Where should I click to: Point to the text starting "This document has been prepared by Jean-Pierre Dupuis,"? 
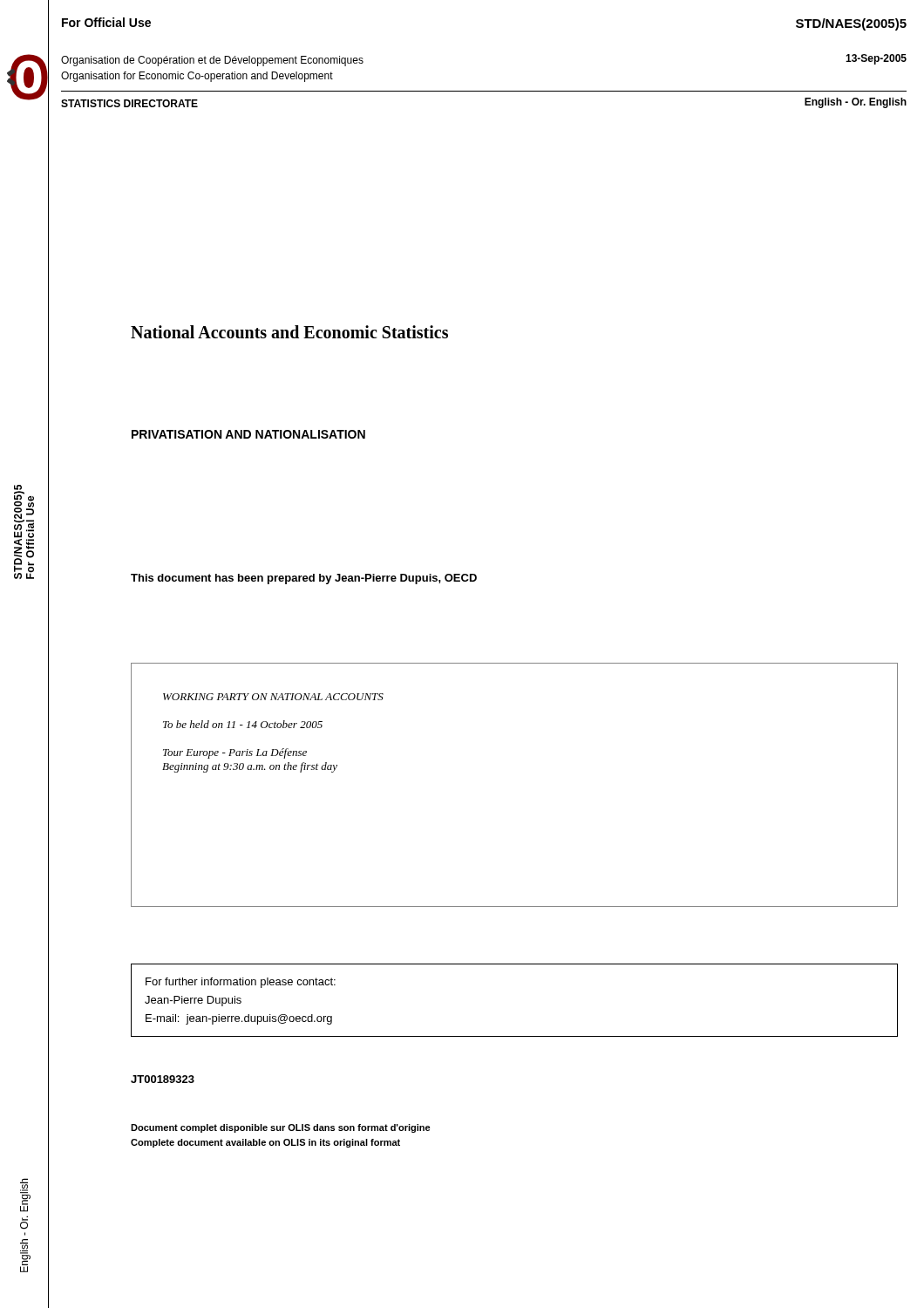coord(304,578)
